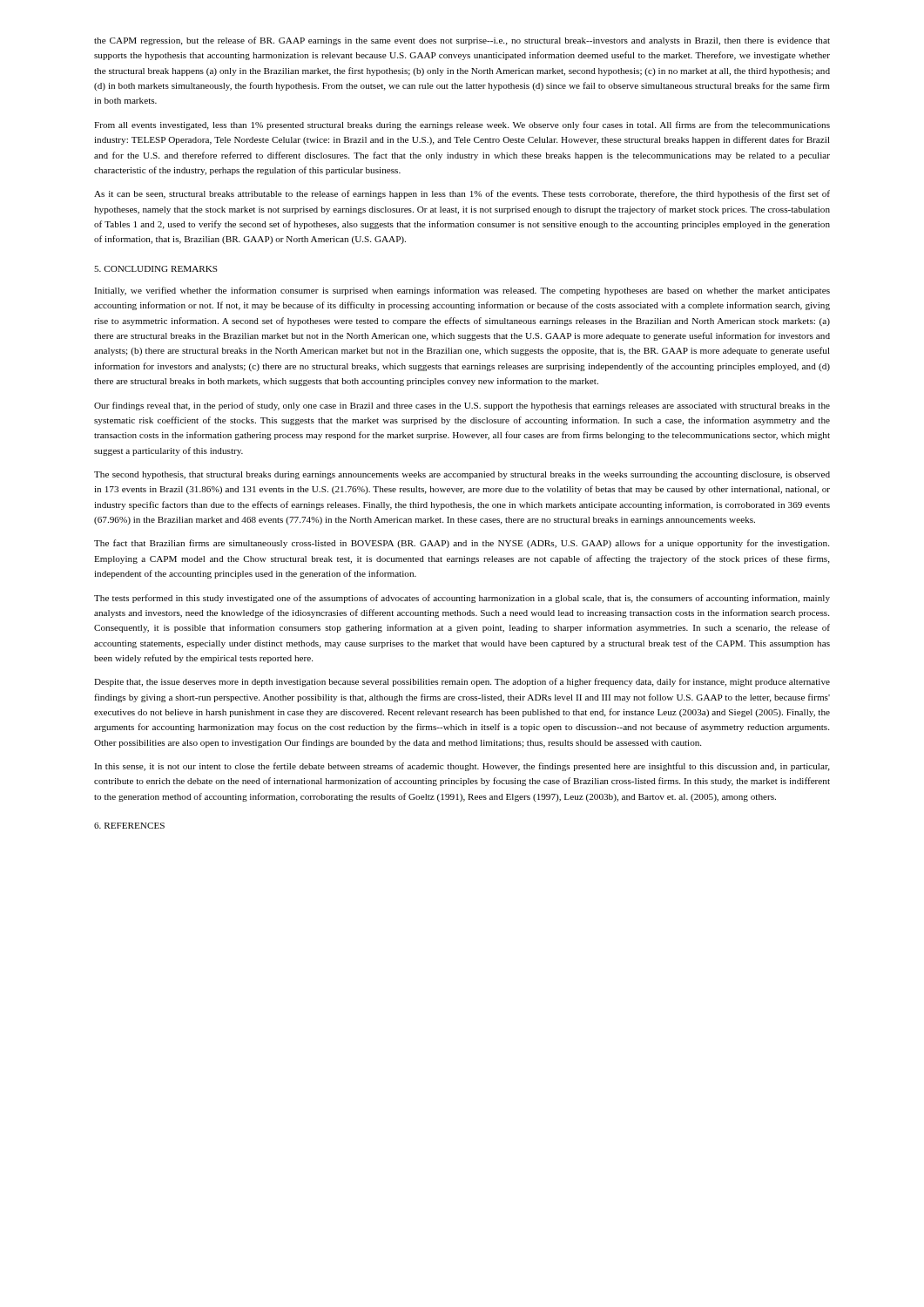Select the region starting "From all events investigated, less than 1%"
Screen dimensions: 1307x924
(x=462, y=147)
